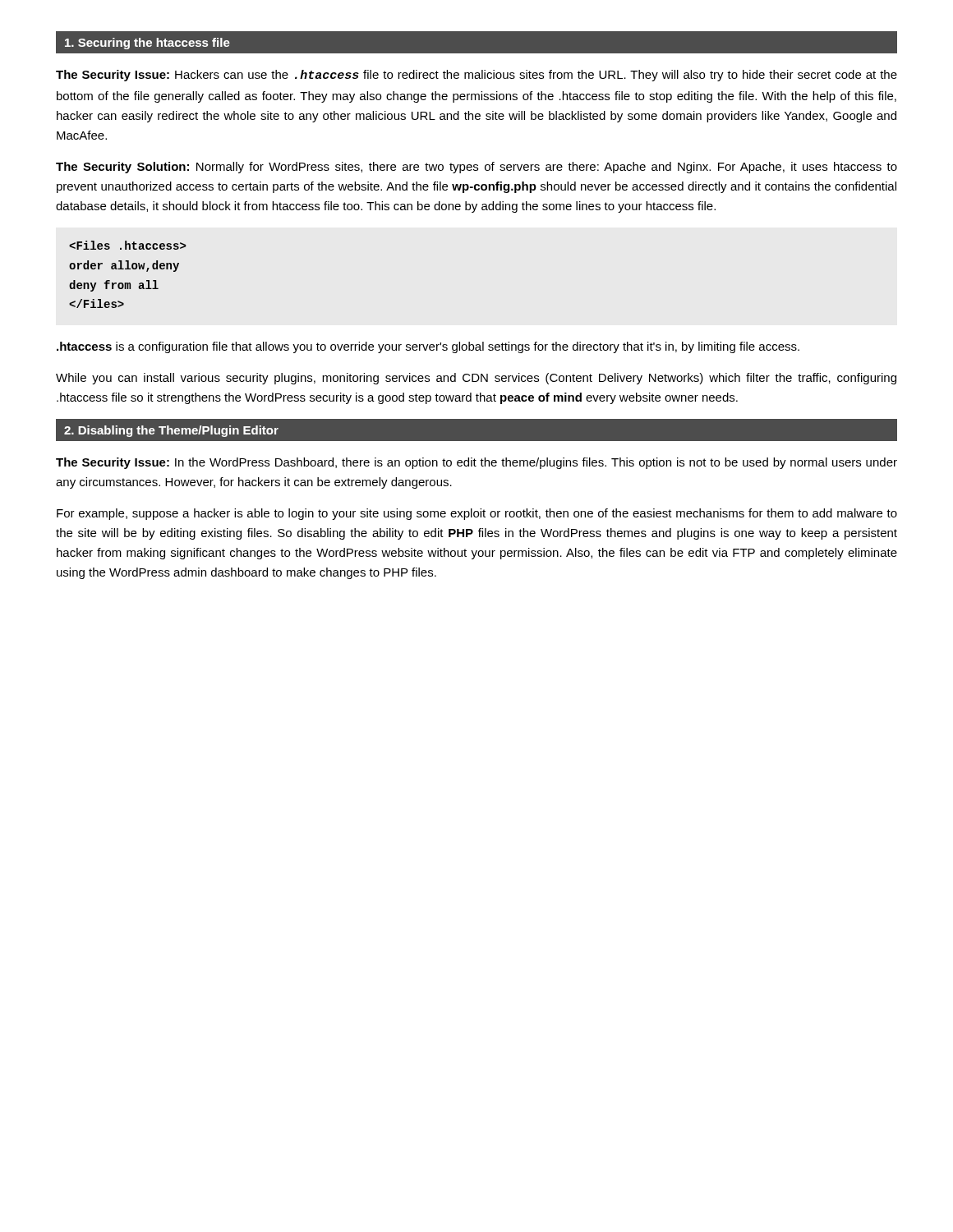The image size is (953, 1232).
Task: Find the block on this page that starts "The Security Solution: Normally for"
Action: pyautogui.click(x=476, y=186)
